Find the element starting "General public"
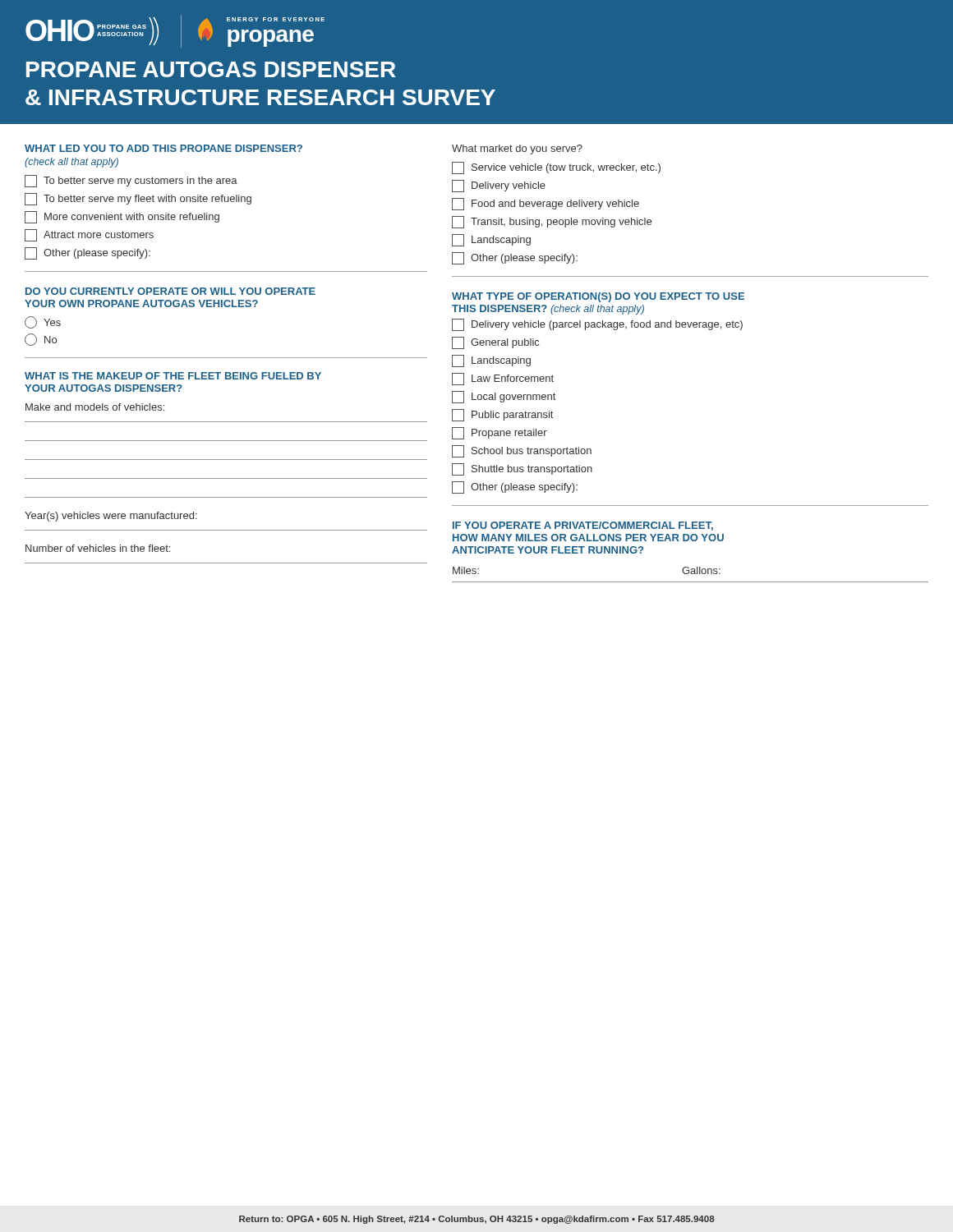 click(496, 343)
